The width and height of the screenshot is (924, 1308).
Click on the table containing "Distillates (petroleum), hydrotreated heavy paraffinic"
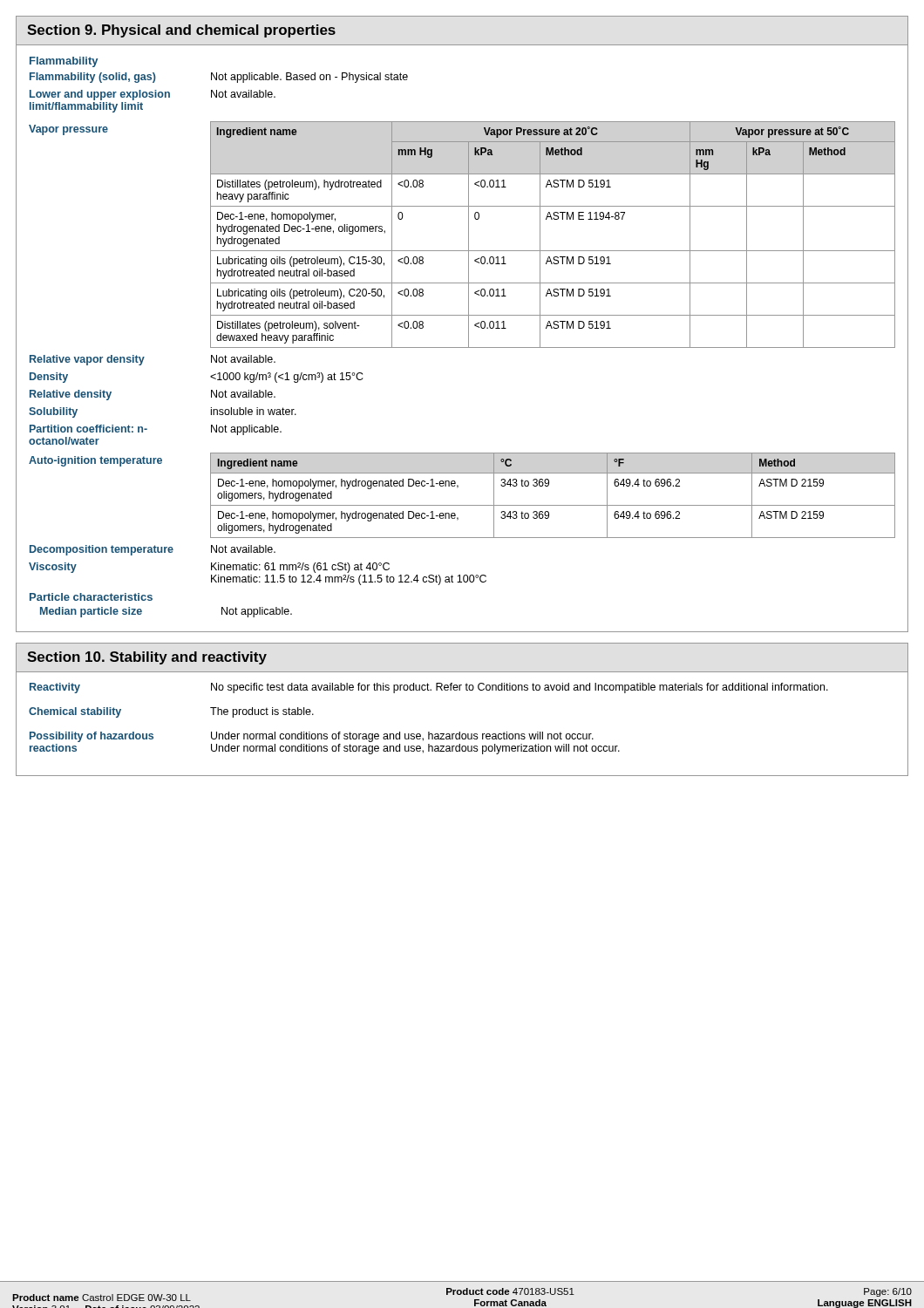[553, 235]
